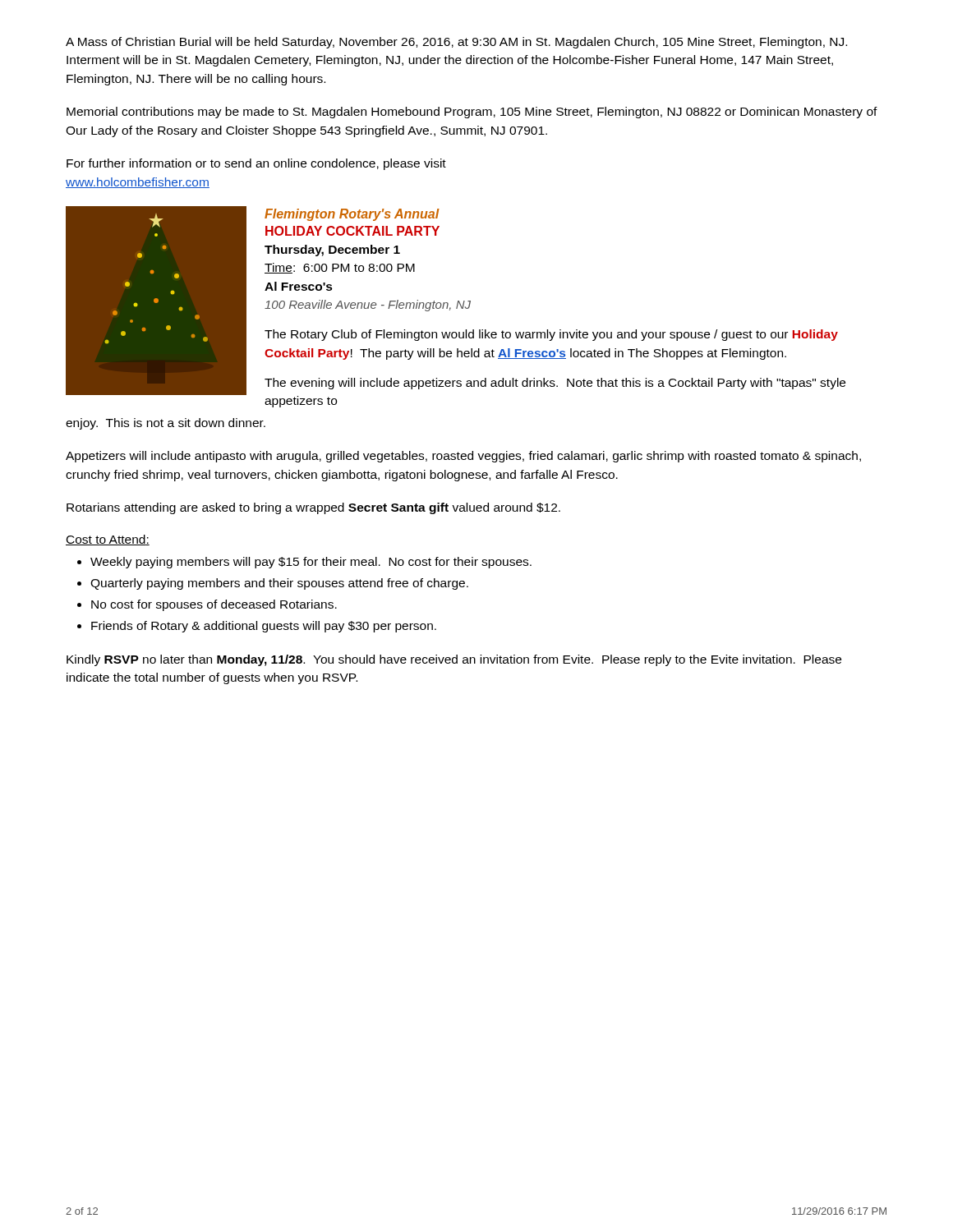The width and height of the screenshot is (953, 1232).
Task: Select the text block with the text "enjoy. This is not a"
Action: pos(166,423)
